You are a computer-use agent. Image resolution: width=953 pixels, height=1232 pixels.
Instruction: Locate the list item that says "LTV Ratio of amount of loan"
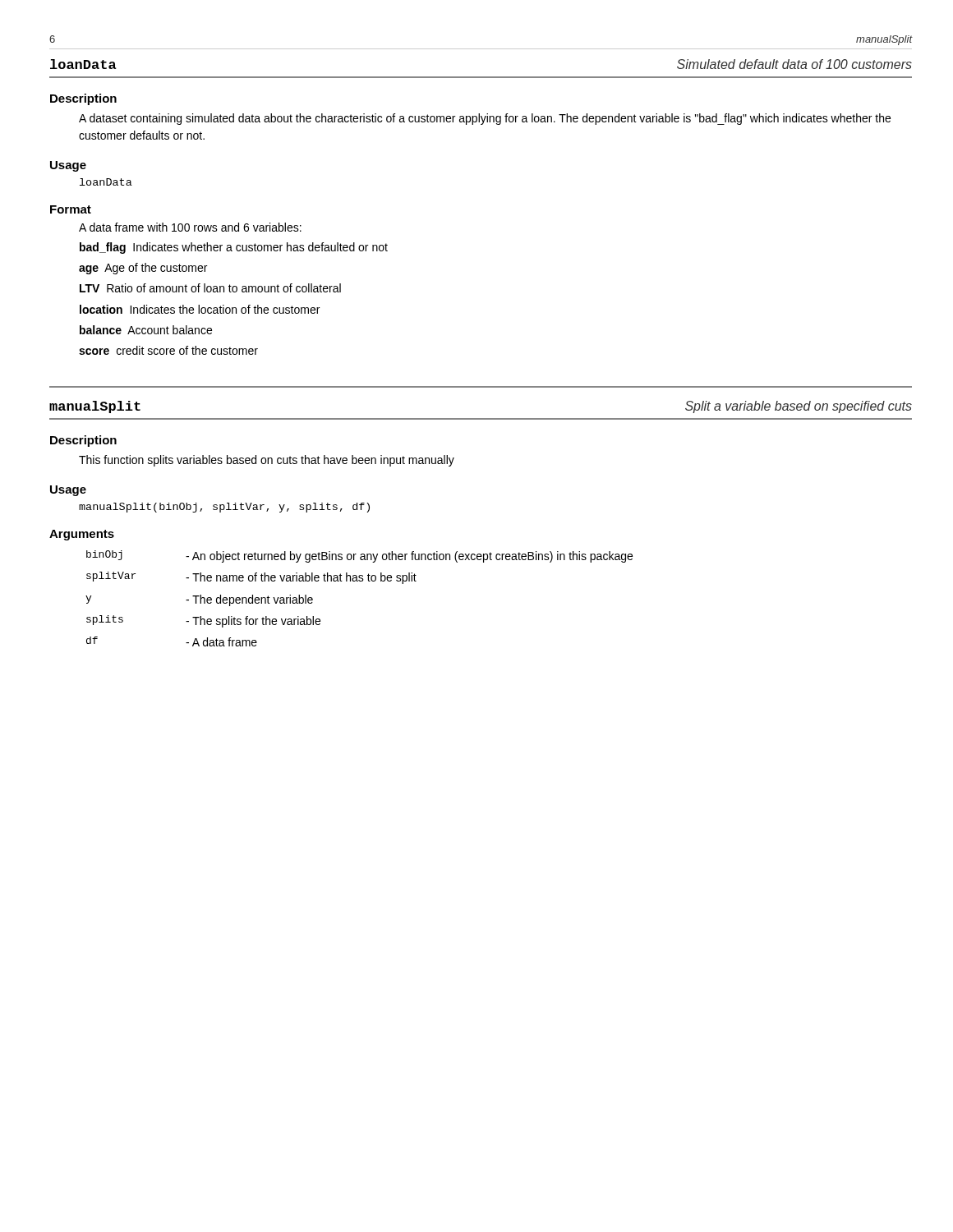210,289
